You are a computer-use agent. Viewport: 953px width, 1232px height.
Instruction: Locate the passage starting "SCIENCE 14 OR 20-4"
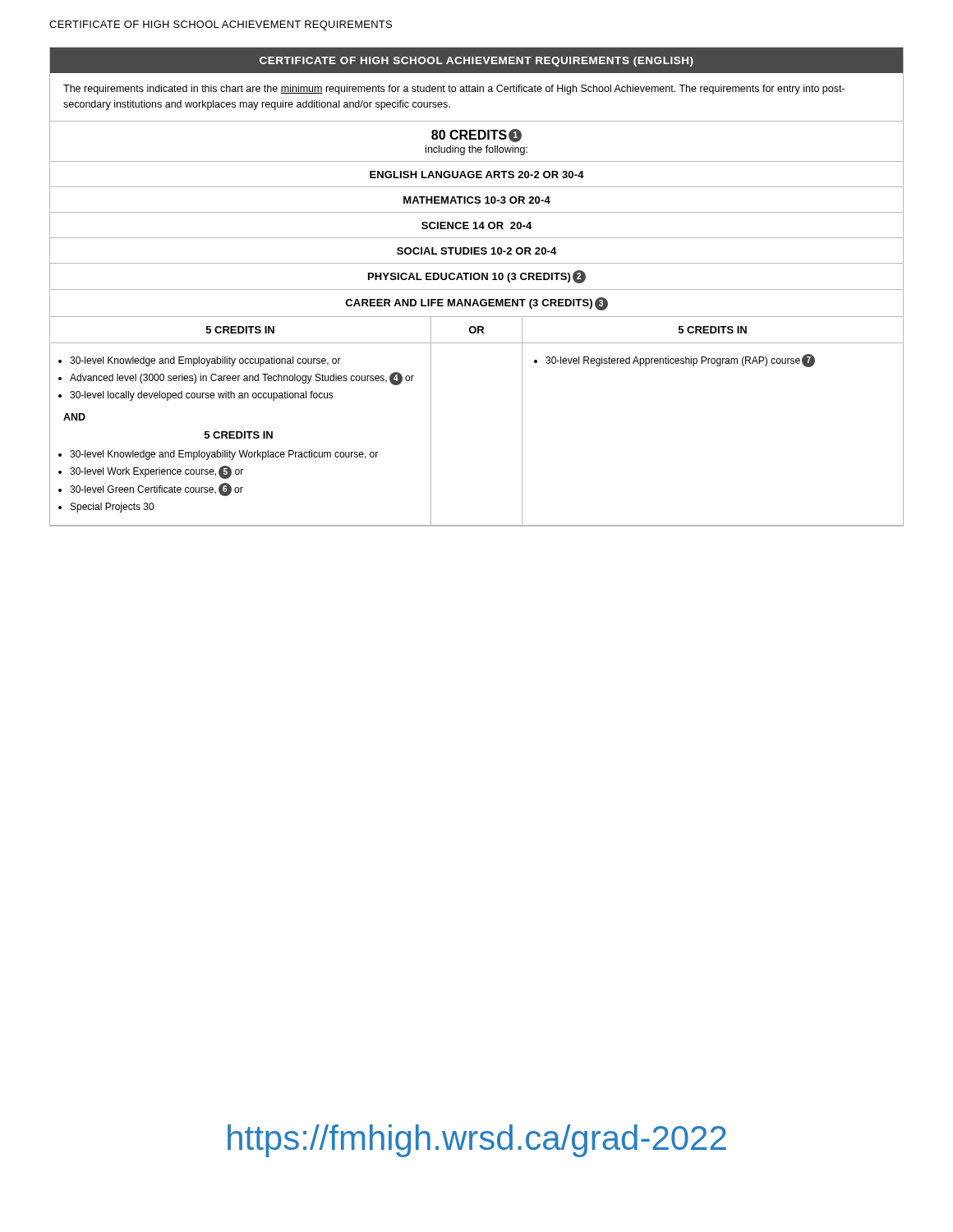click(x=476, y=225)
